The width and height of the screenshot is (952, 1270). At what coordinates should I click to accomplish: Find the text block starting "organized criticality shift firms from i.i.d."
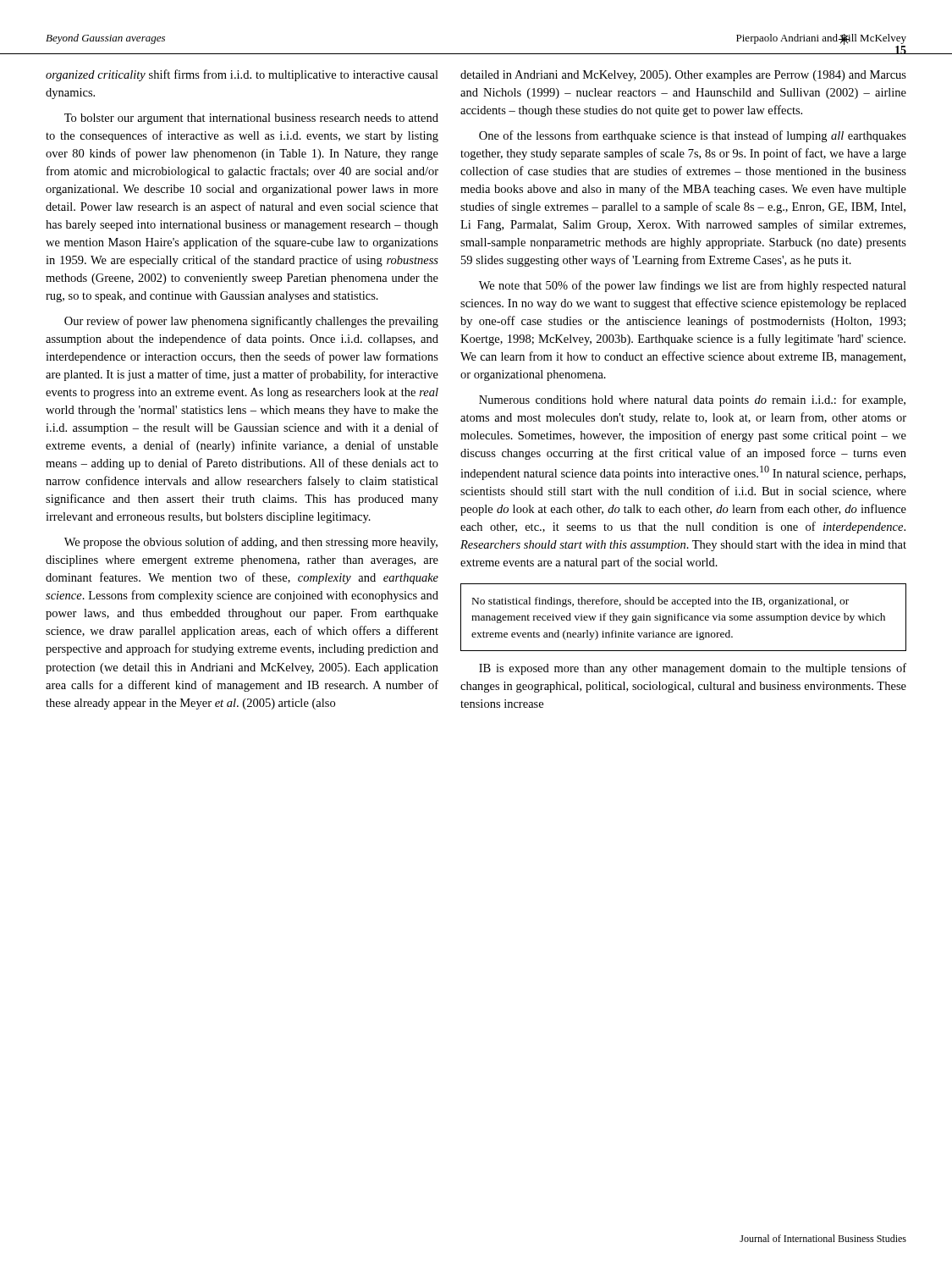point(242,389)
